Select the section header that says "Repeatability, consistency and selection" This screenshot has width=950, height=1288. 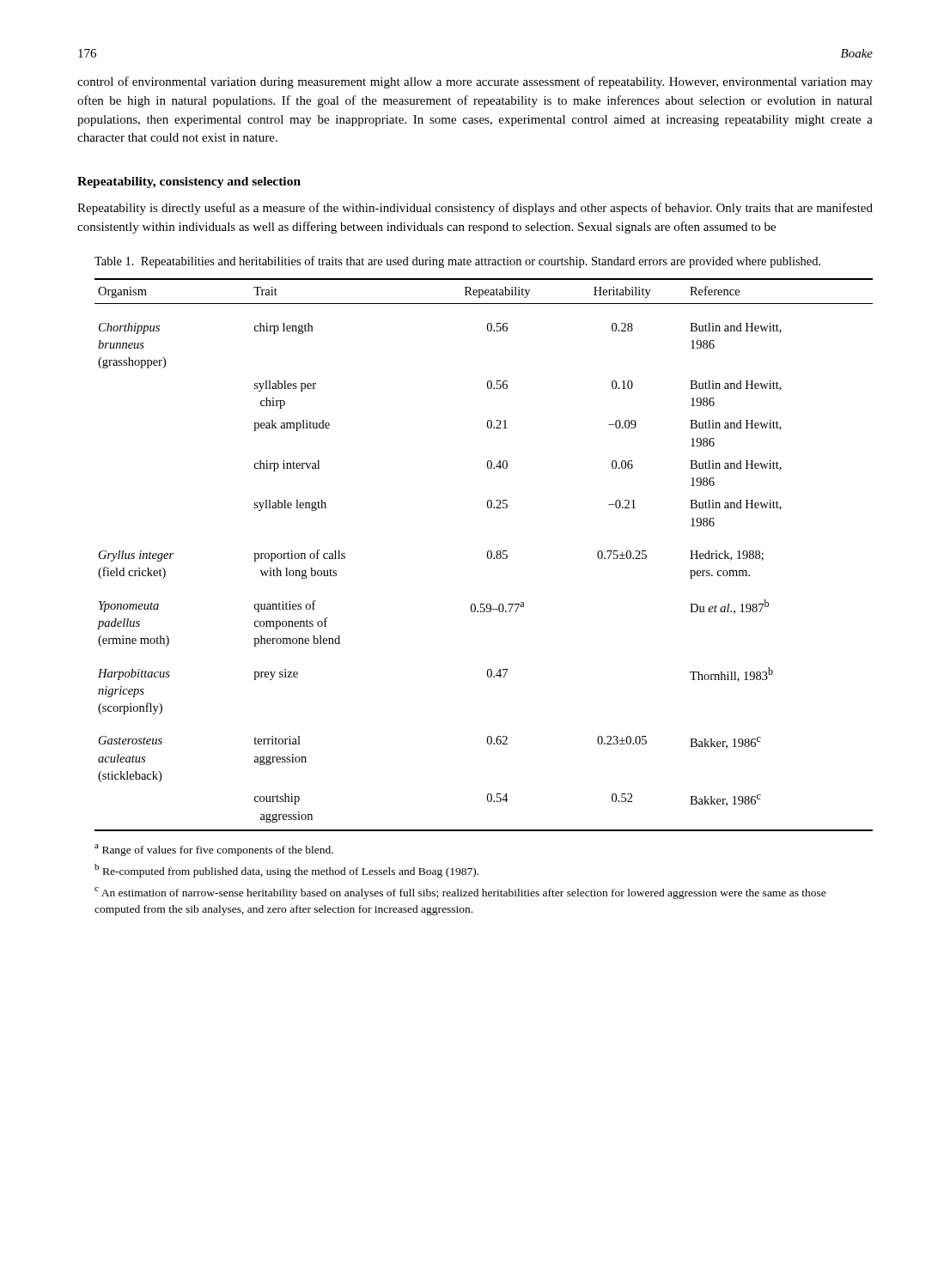click(x=189, y=181)
